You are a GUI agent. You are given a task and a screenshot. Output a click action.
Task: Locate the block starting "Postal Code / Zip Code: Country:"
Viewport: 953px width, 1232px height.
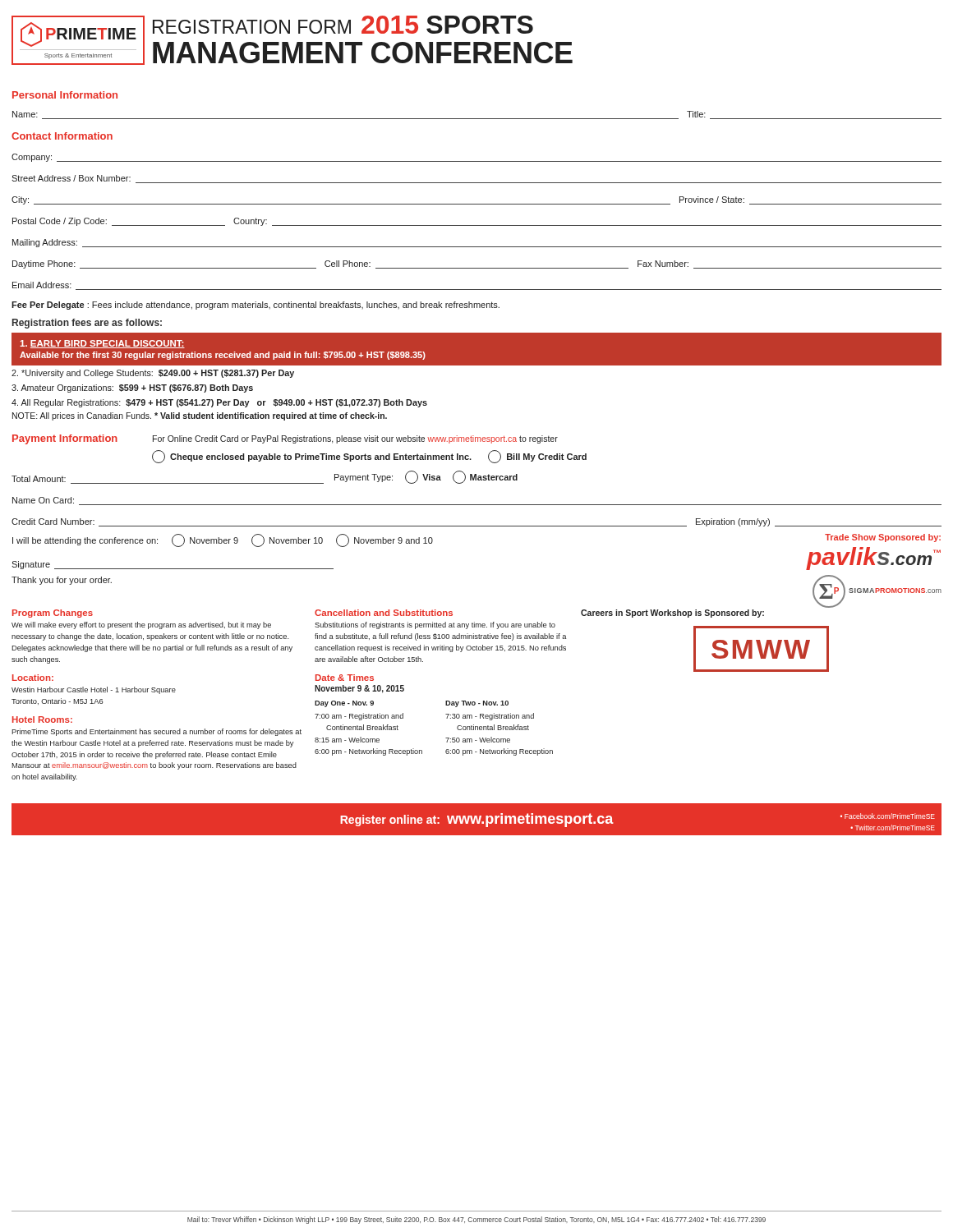click(x=476, y=219)
